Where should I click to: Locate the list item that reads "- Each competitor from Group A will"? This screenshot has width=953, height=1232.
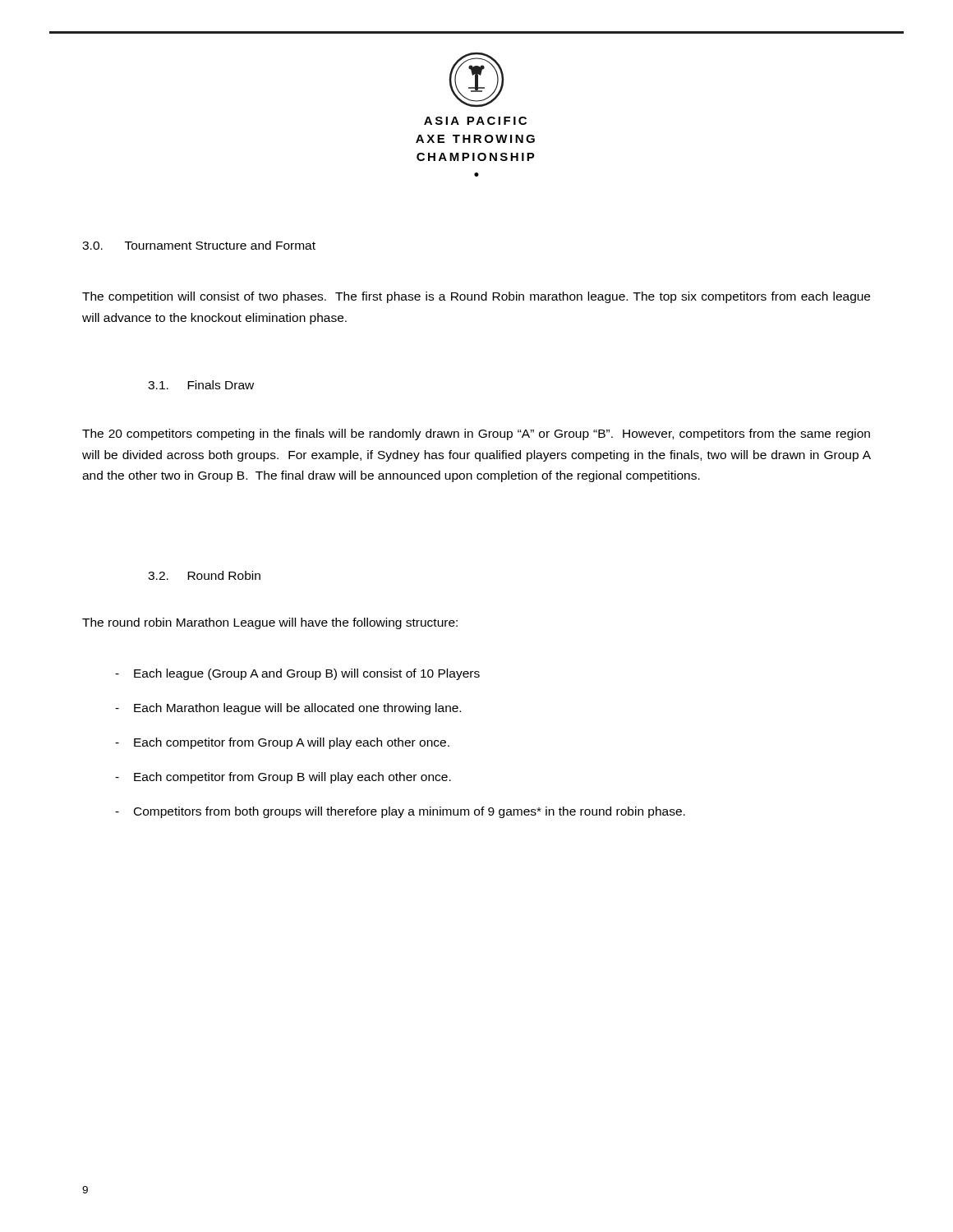click(x=282, y=743)
